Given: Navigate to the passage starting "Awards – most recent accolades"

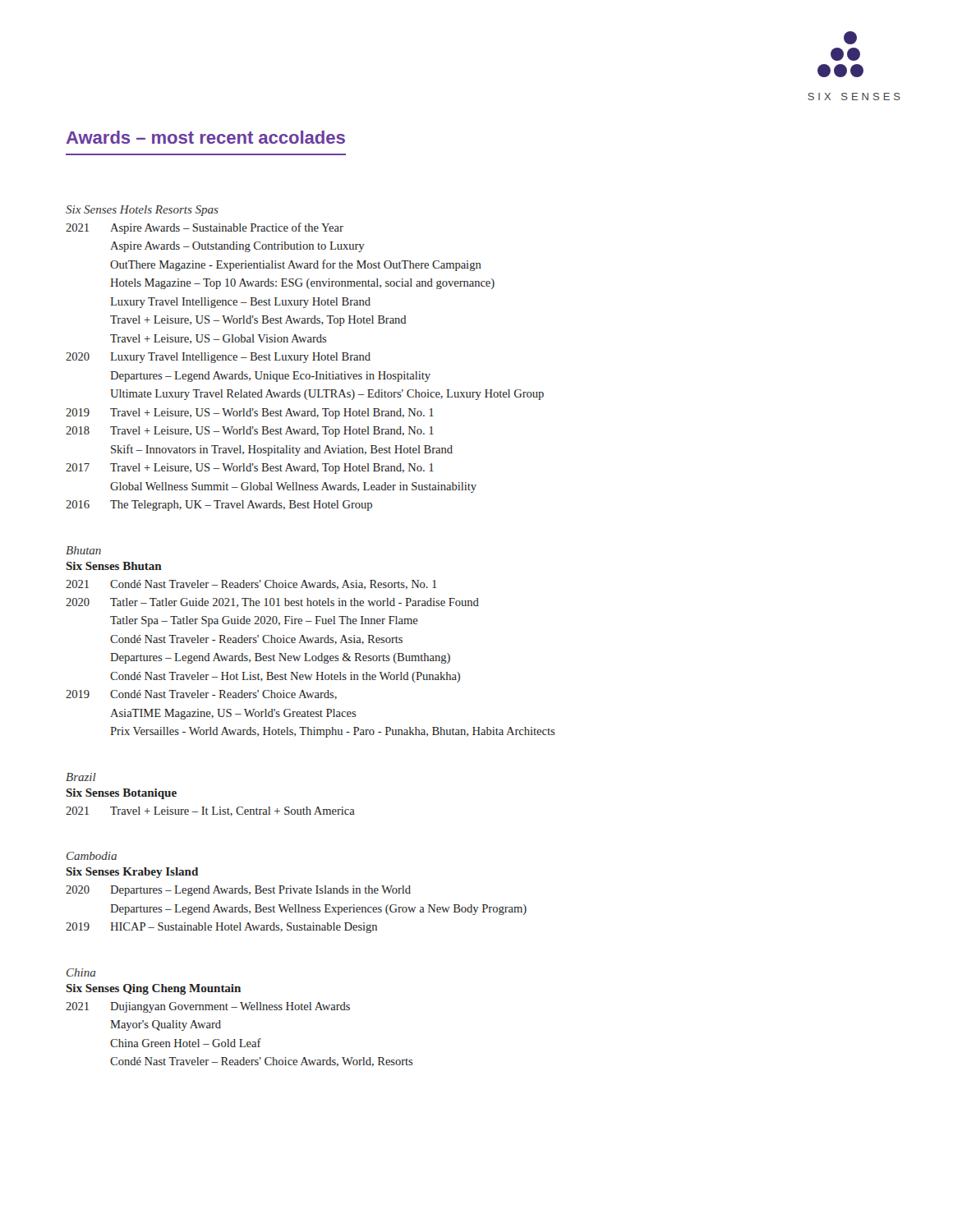Looking at the screenshot, I should 206,141.
